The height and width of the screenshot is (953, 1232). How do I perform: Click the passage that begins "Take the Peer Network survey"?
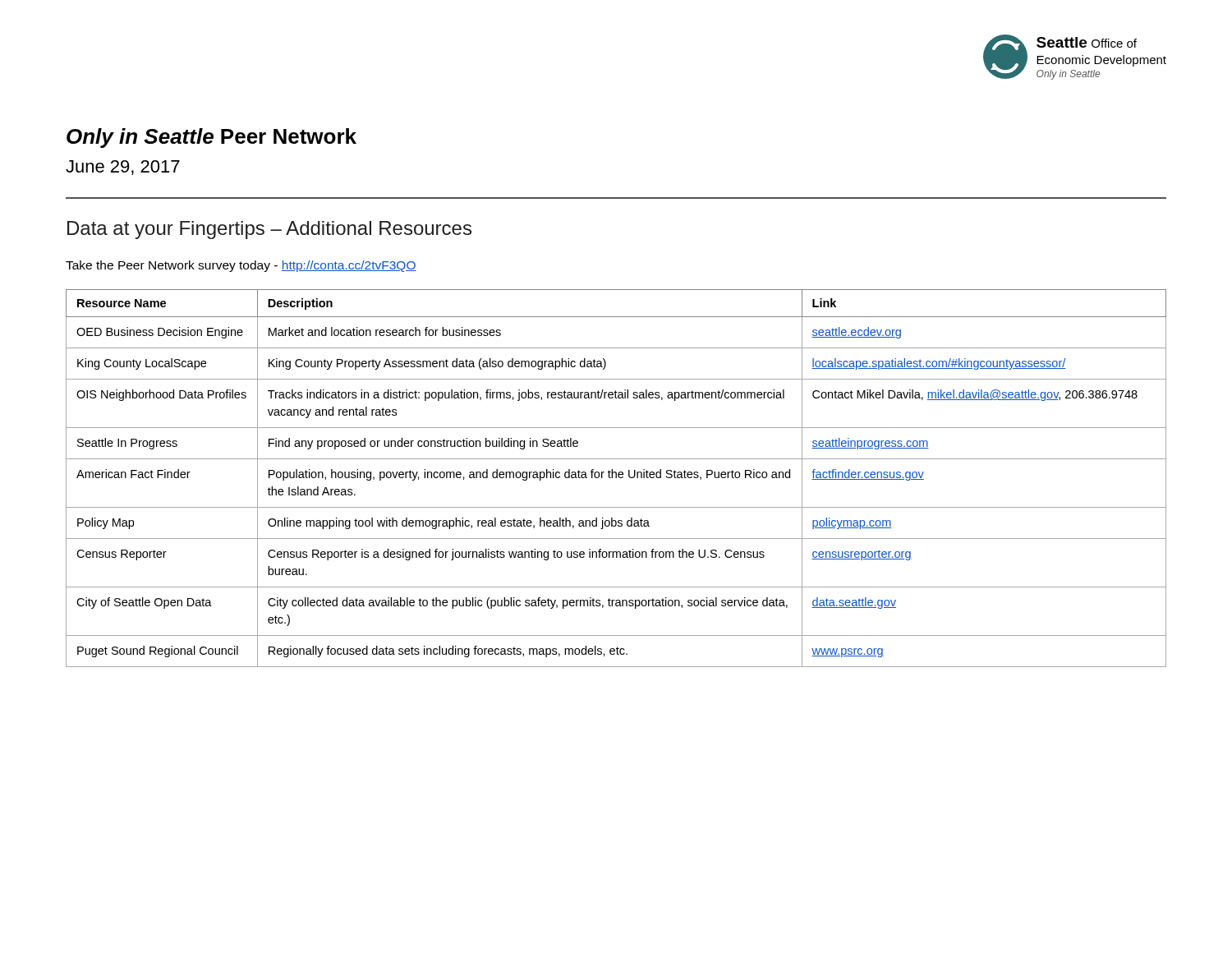241,265
